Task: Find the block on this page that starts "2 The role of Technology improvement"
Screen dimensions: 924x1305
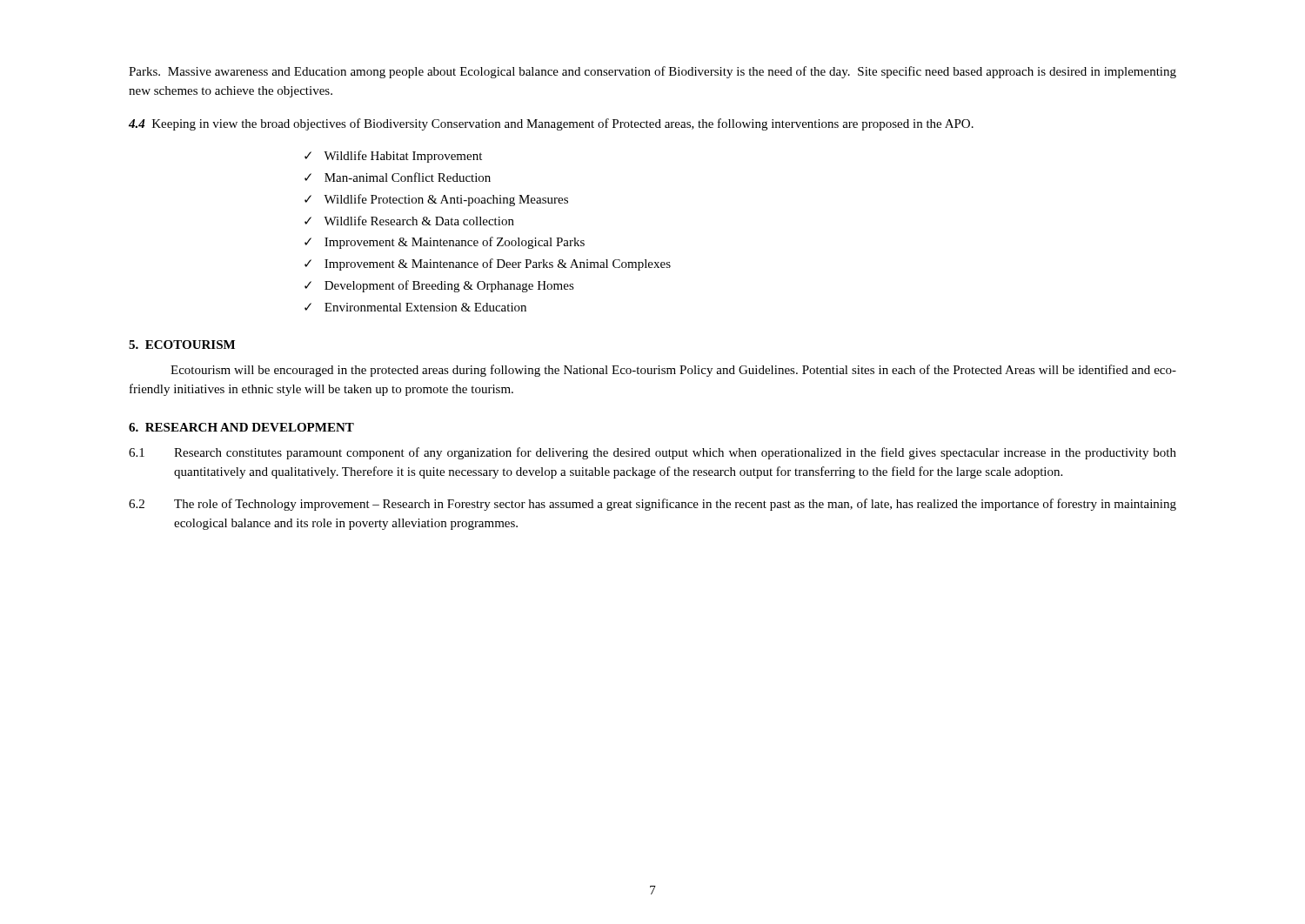Action: click(x=652, y=514)
